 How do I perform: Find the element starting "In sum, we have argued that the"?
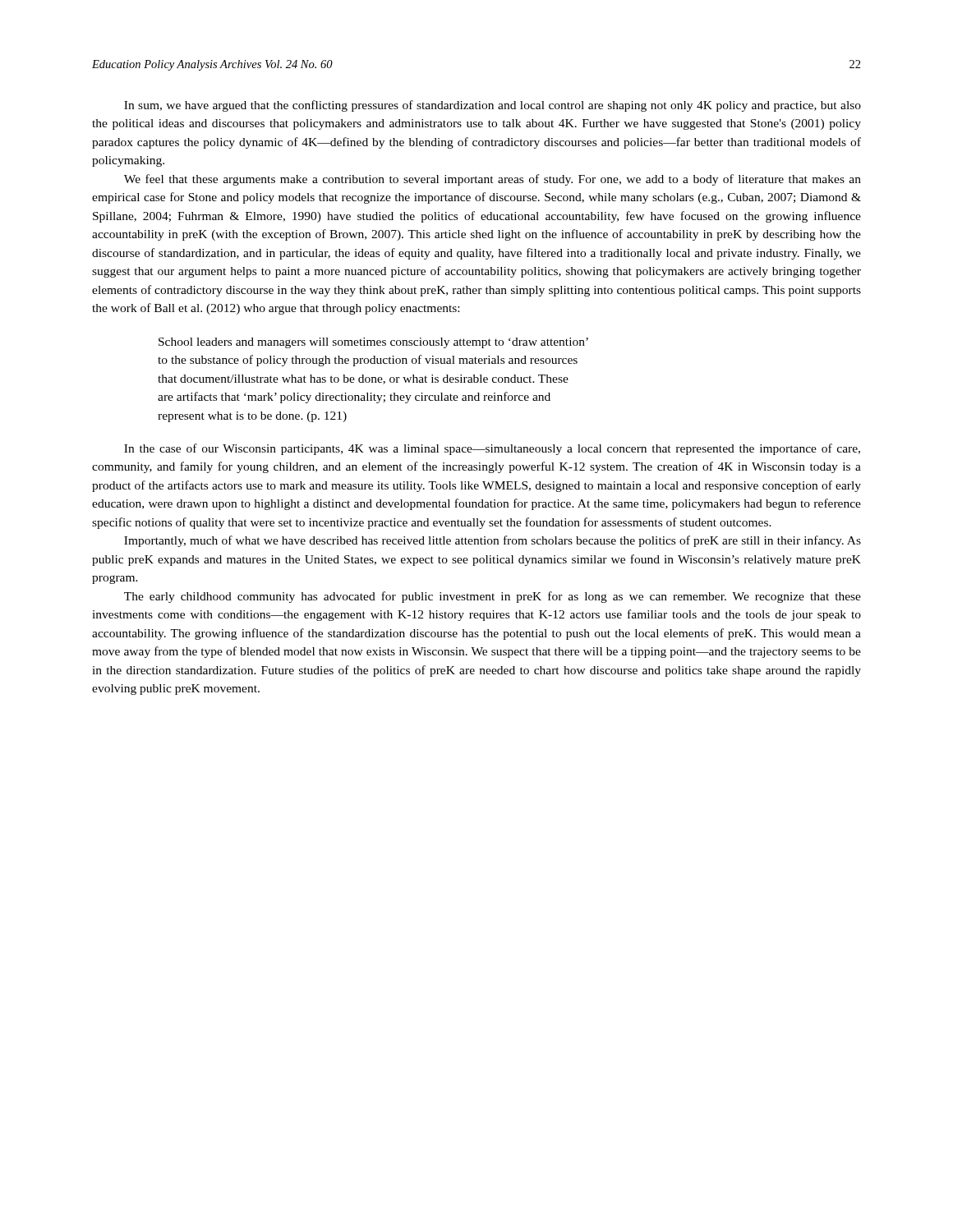[x=476, y=133]
